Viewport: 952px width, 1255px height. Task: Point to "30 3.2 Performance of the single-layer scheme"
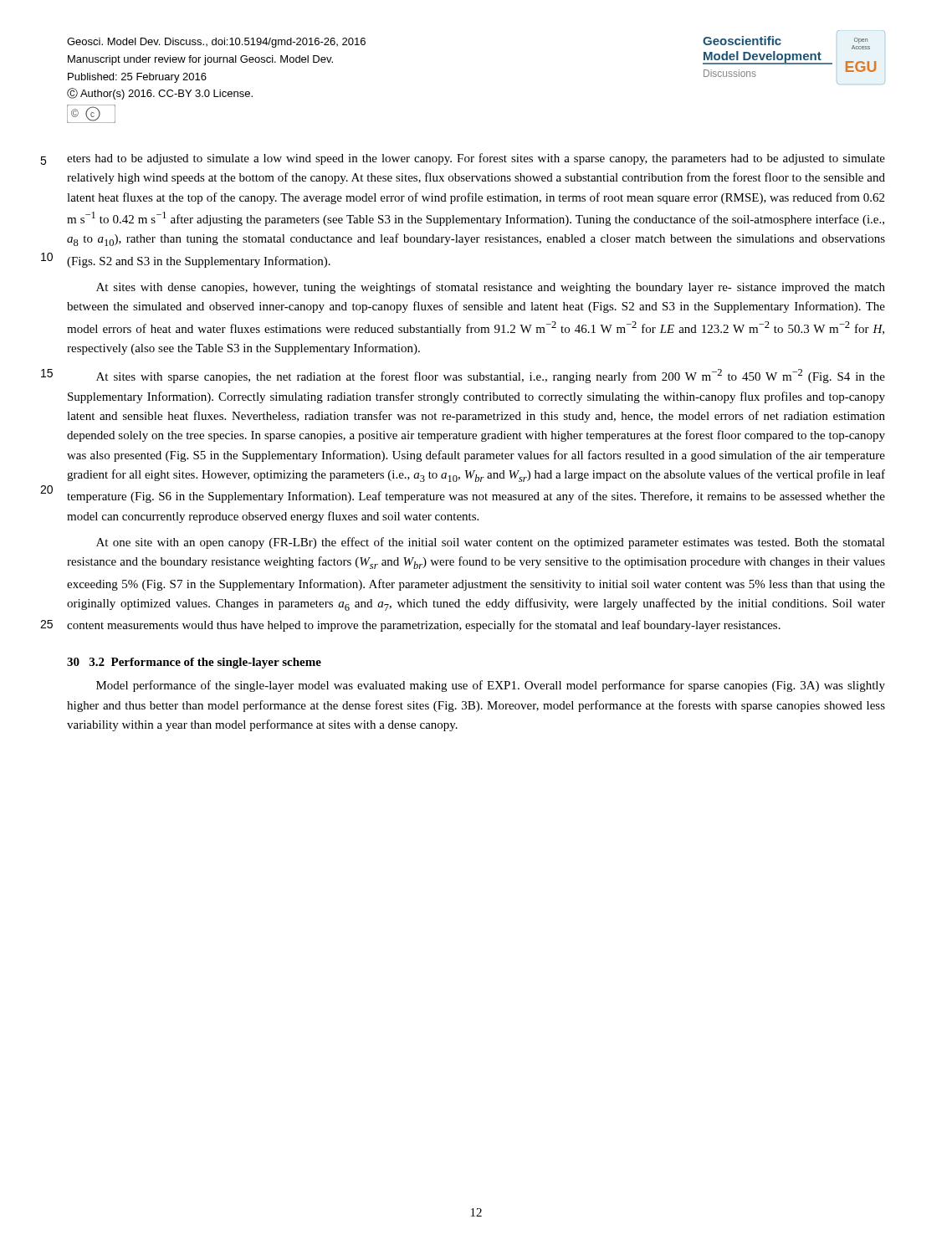[x=194, y=662]
